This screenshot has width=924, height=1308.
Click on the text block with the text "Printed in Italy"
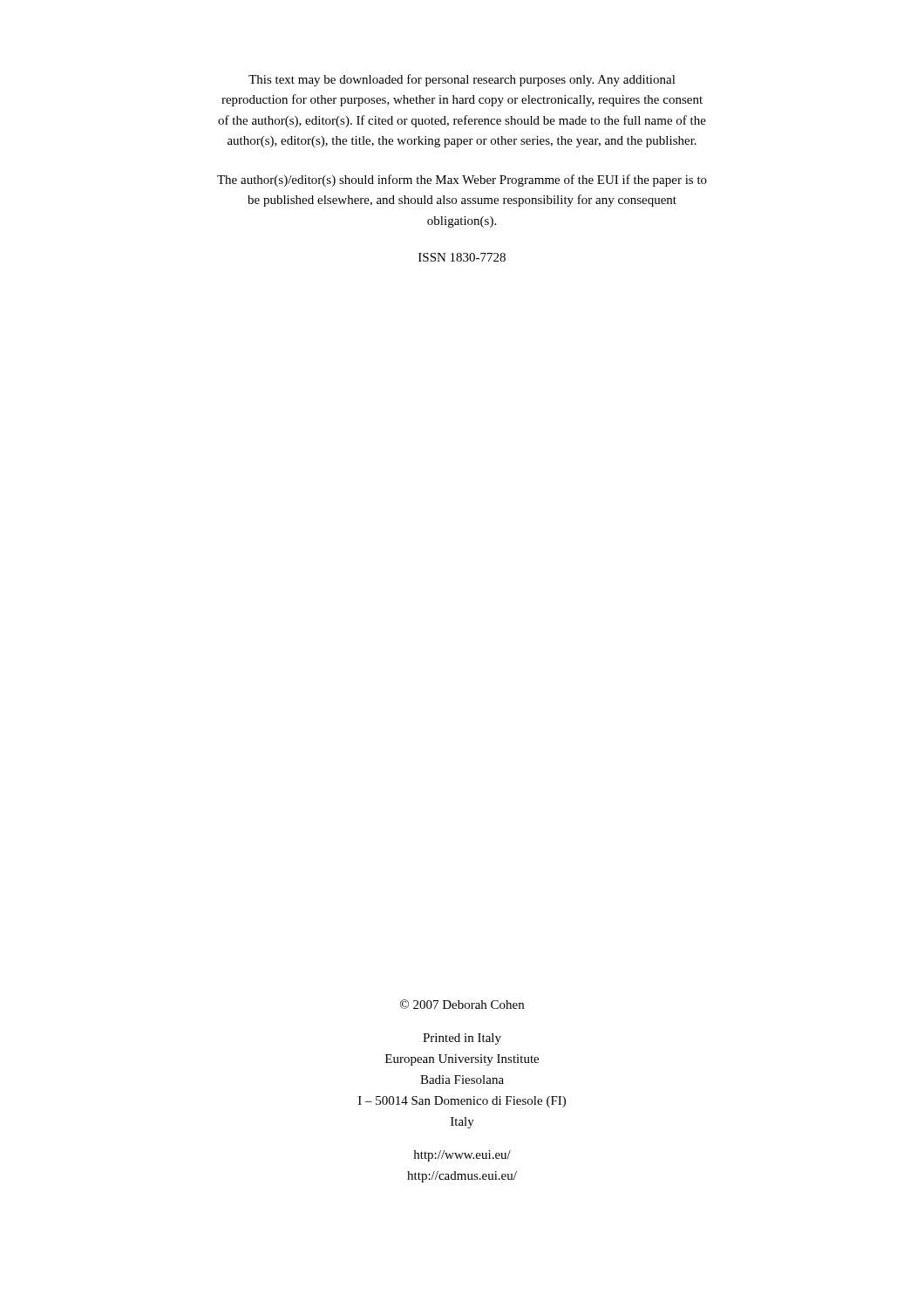coord(462,1080)
